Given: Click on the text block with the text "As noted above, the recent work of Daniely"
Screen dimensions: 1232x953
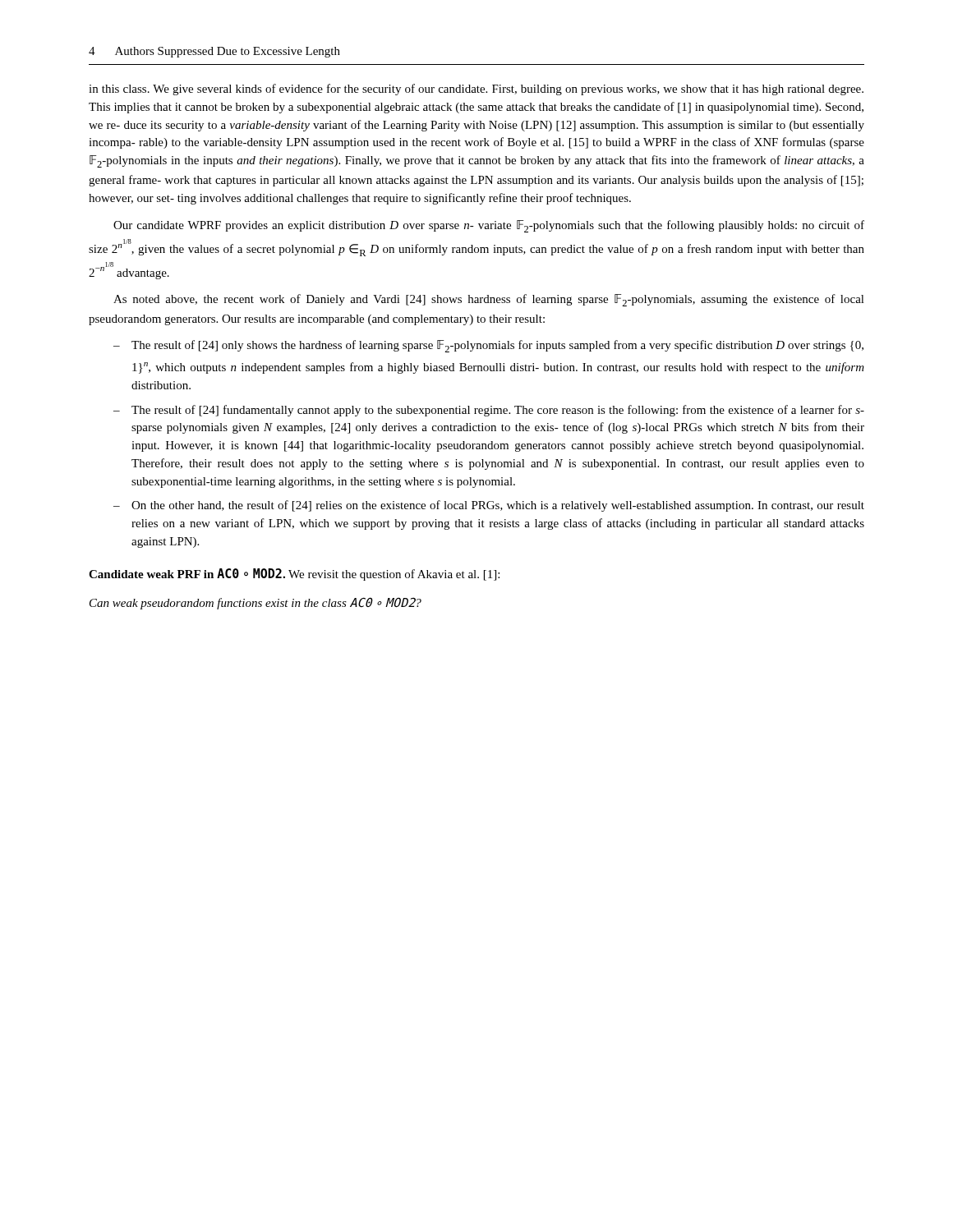Looking at the screenshot, I should pyautogui.click(x=476, y=310).
